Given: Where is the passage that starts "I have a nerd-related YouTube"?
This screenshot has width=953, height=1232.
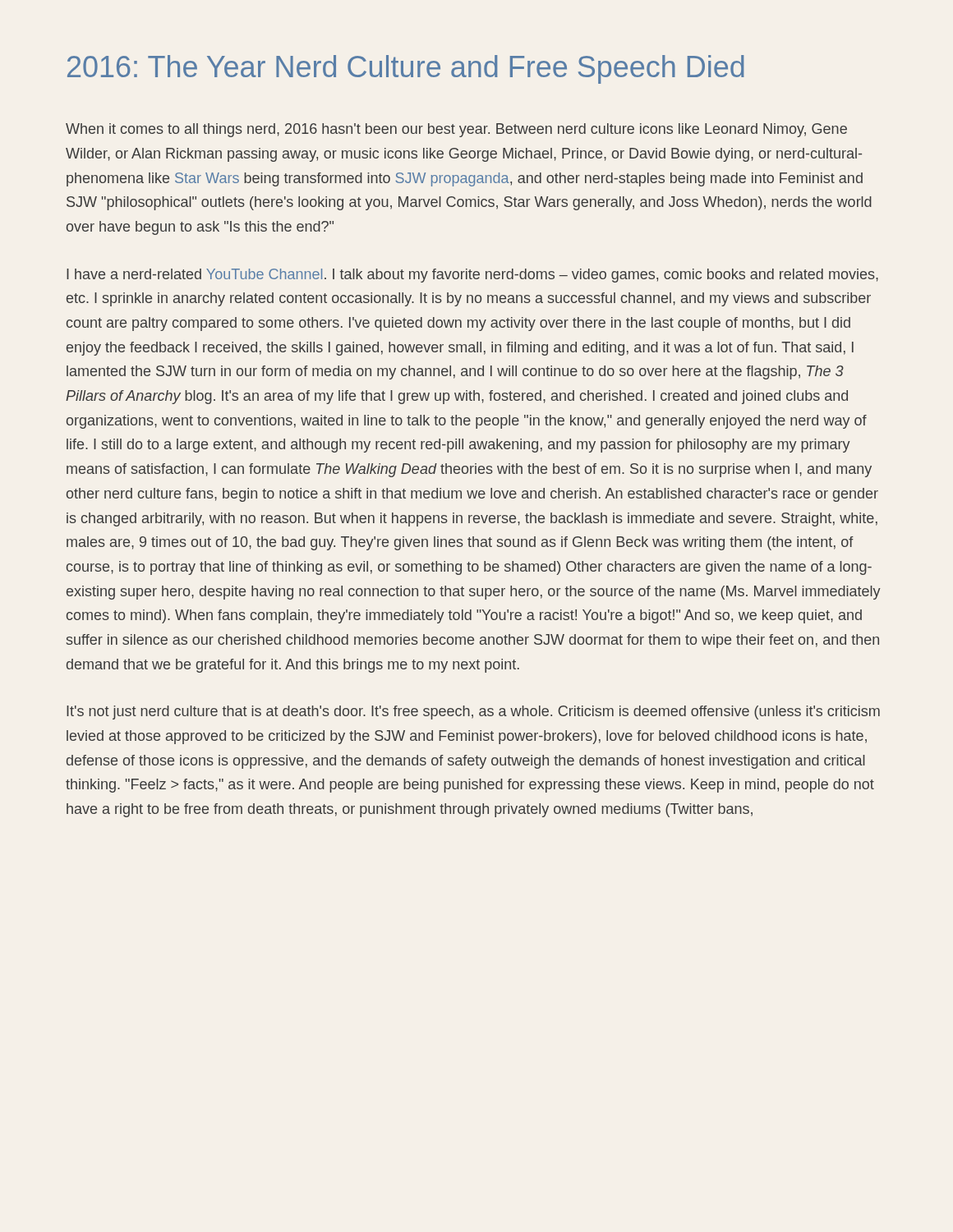Looking at the screenshot, I should coord(473,469).
